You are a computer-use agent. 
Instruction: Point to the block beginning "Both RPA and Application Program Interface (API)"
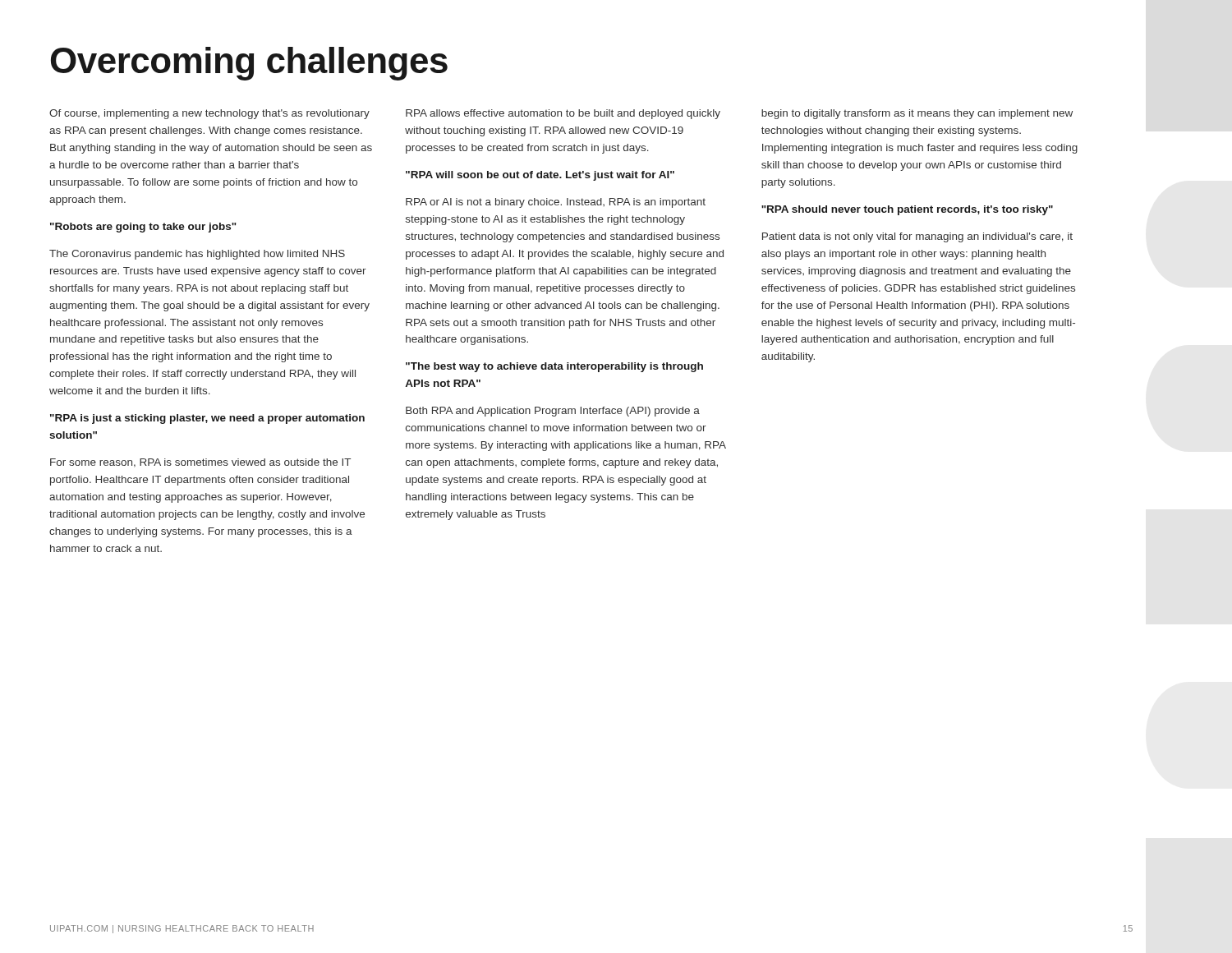pos(567,463)
